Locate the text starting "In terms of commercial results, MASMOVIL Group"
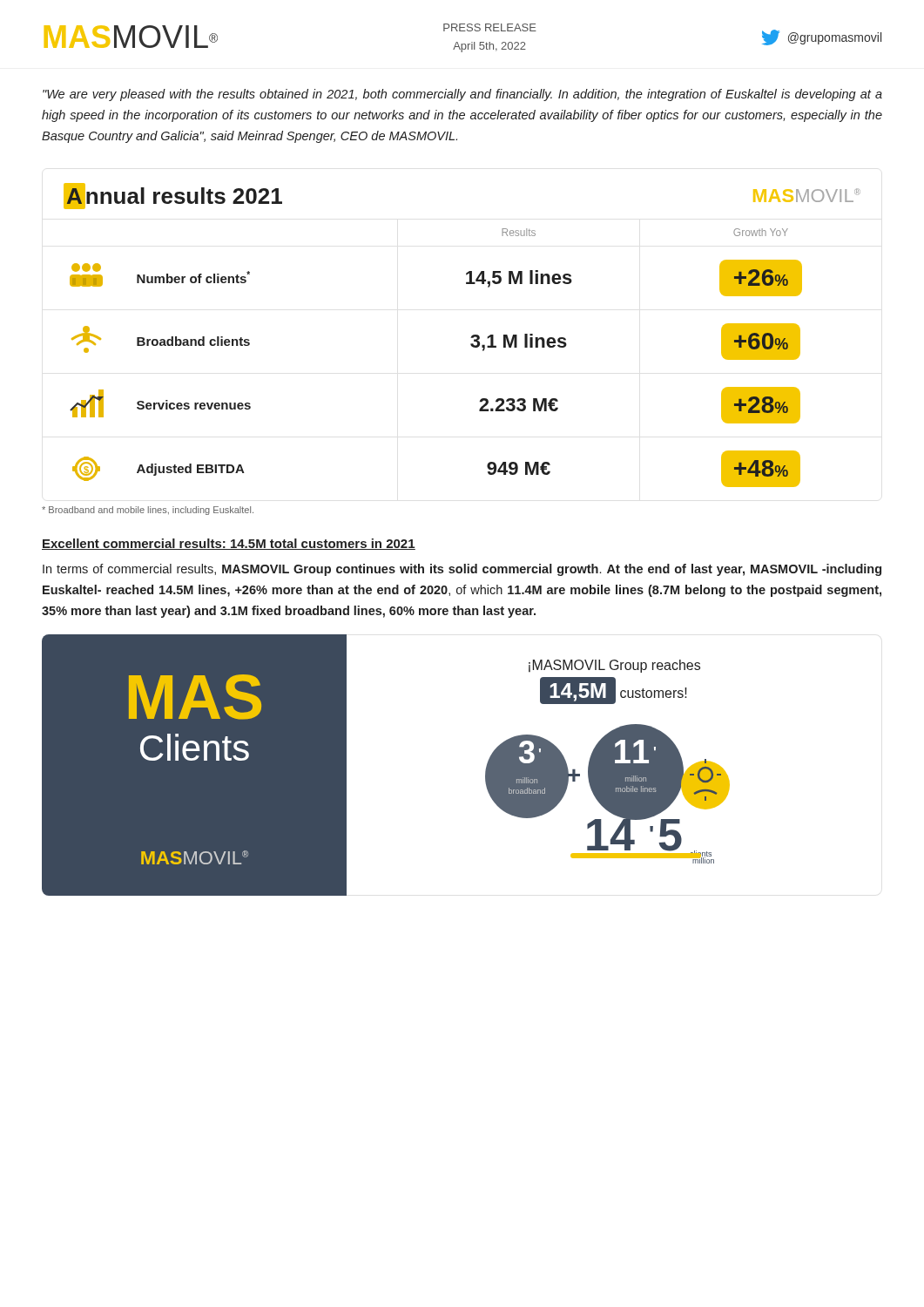The height and width of the screenshot is (1307, 924). pos(462,590)
